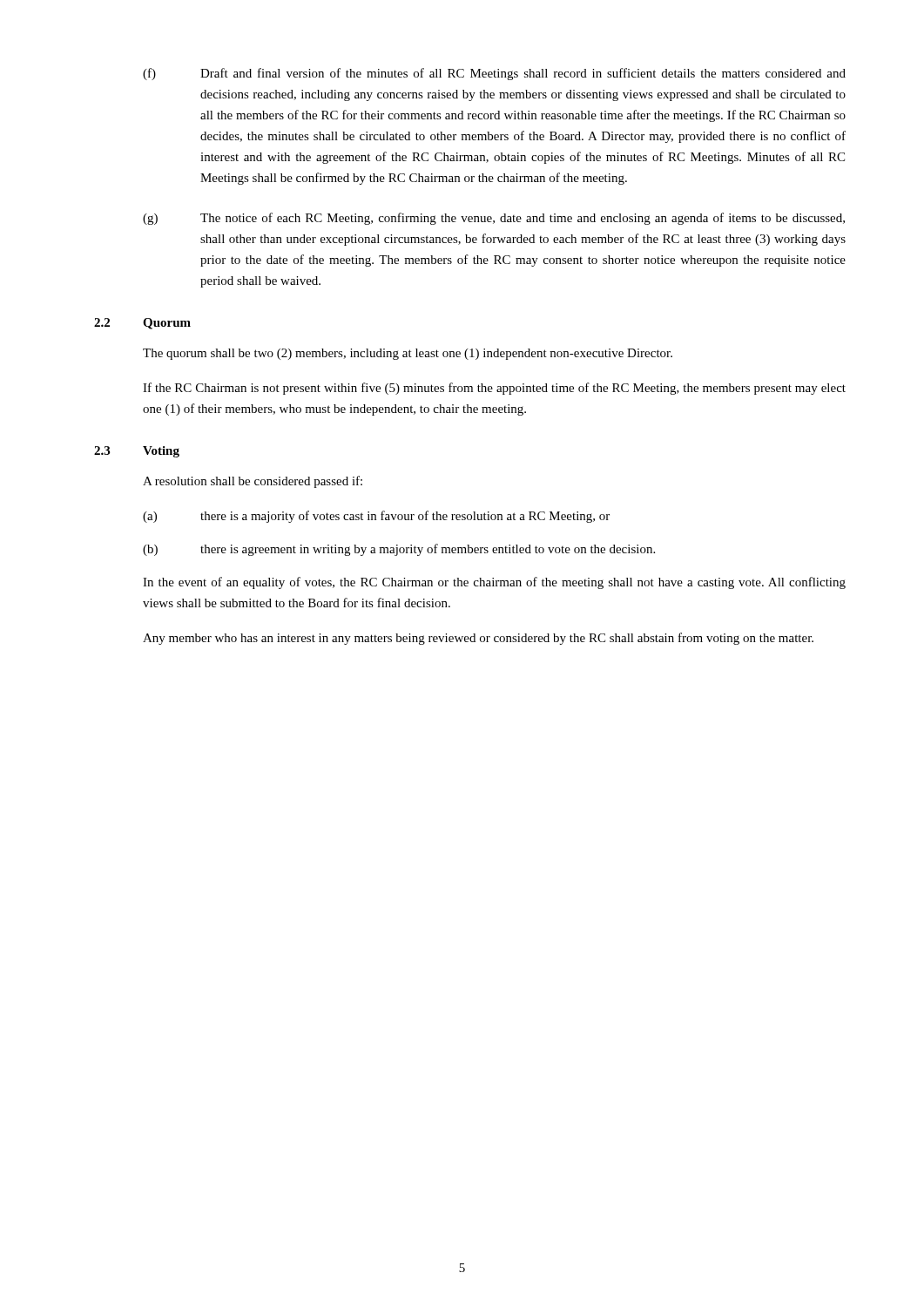Select the list item that says "(g) The notice of each RC"
This screenshot has width=924, height=1307.
tap(494, 249)
